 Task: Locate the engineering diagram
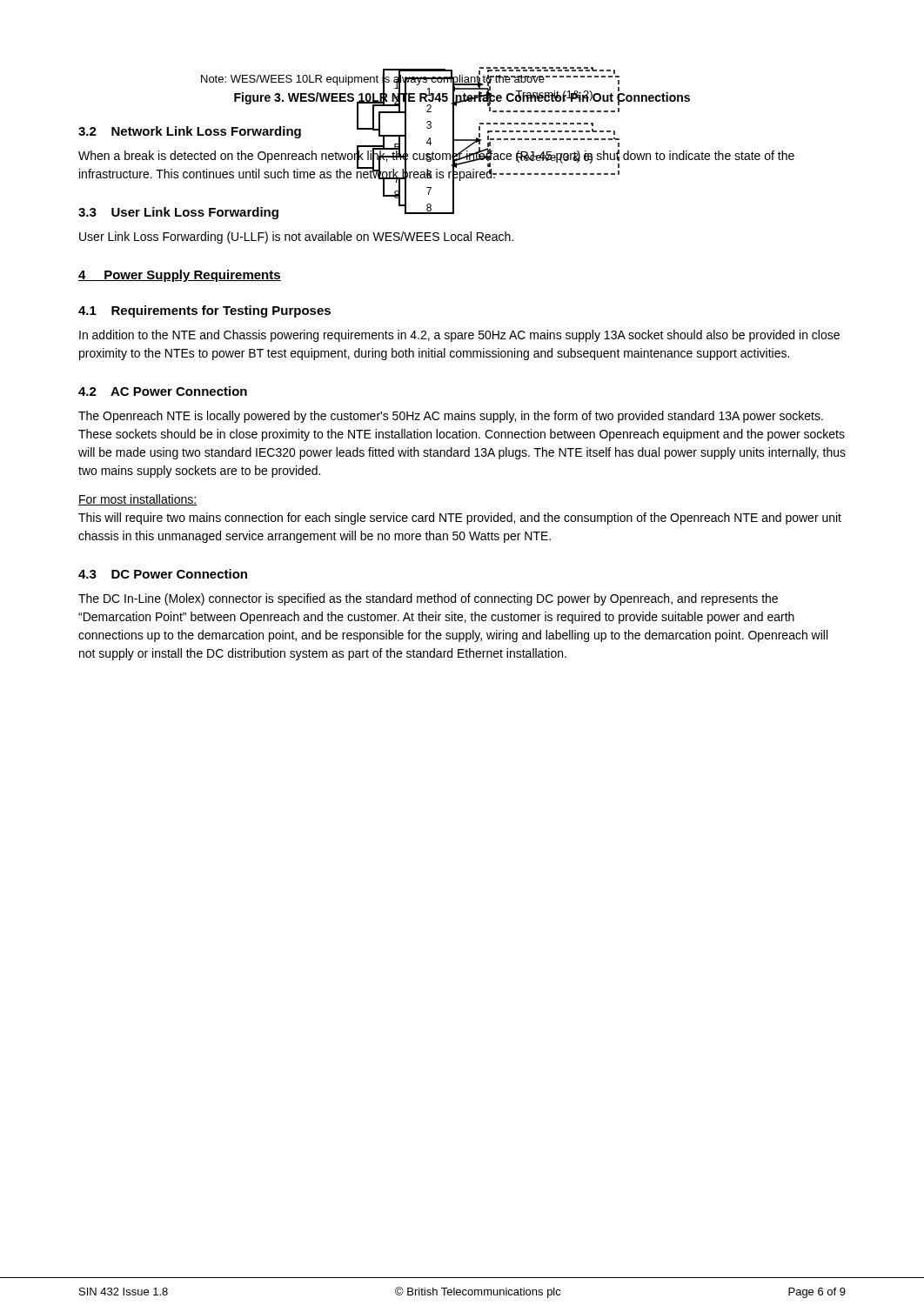(x=462, y=145)
